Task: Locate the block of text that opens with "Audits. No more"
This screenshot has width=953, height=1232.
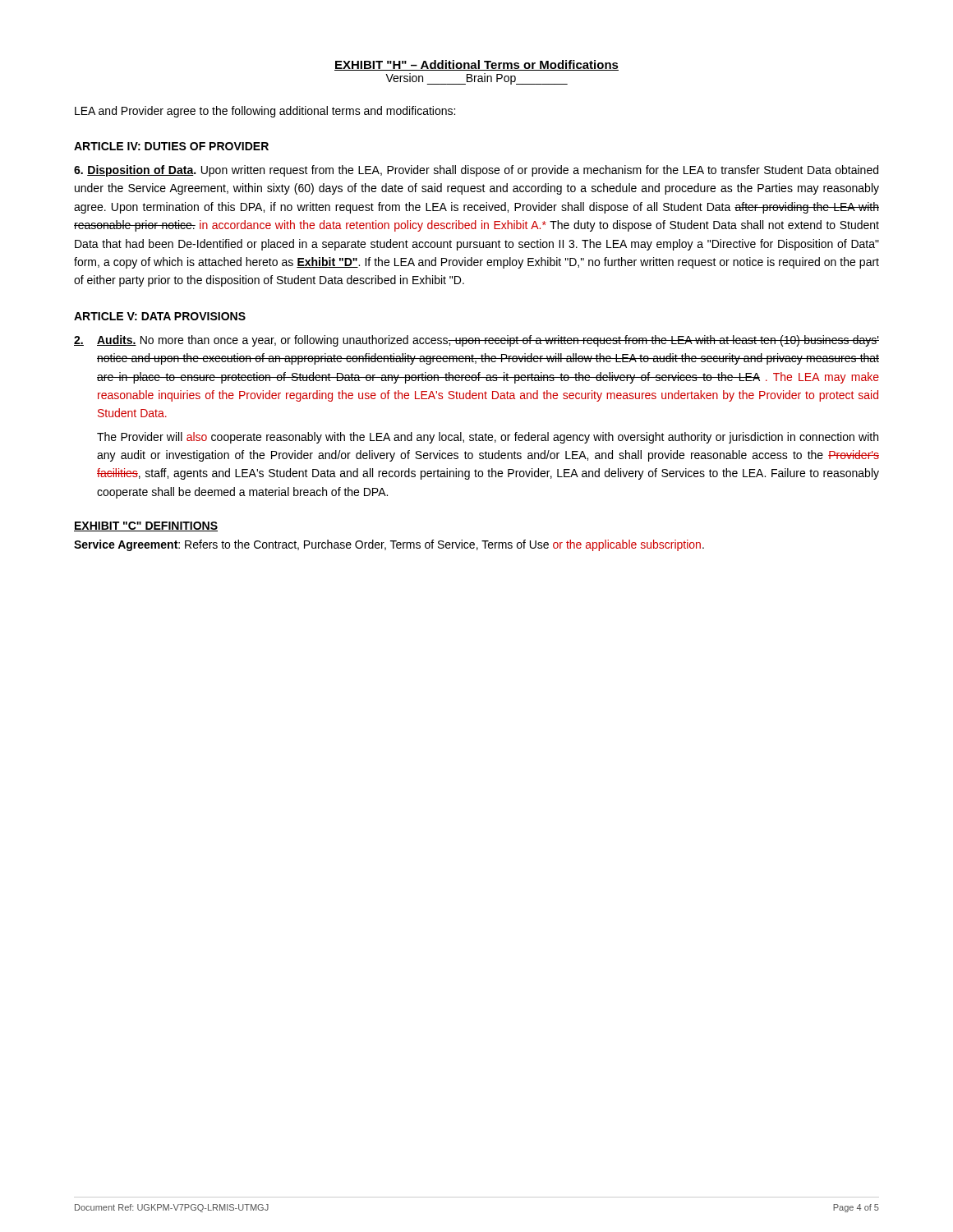Action: click(476, 341)
